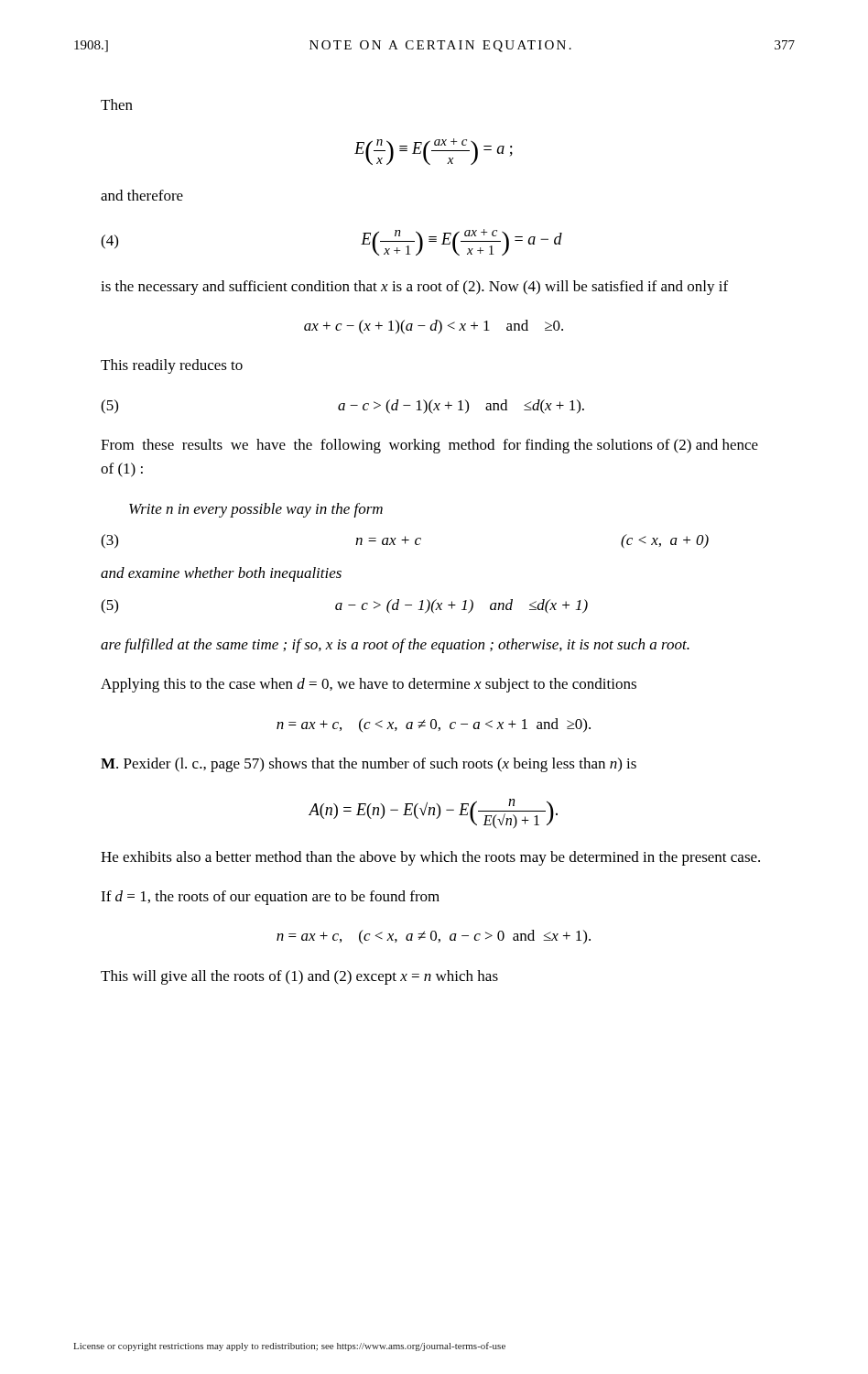Screen dimensions: 1374x868
Task: Find the text starting "This readily reduces to"
Action: [x=172, y=366]
